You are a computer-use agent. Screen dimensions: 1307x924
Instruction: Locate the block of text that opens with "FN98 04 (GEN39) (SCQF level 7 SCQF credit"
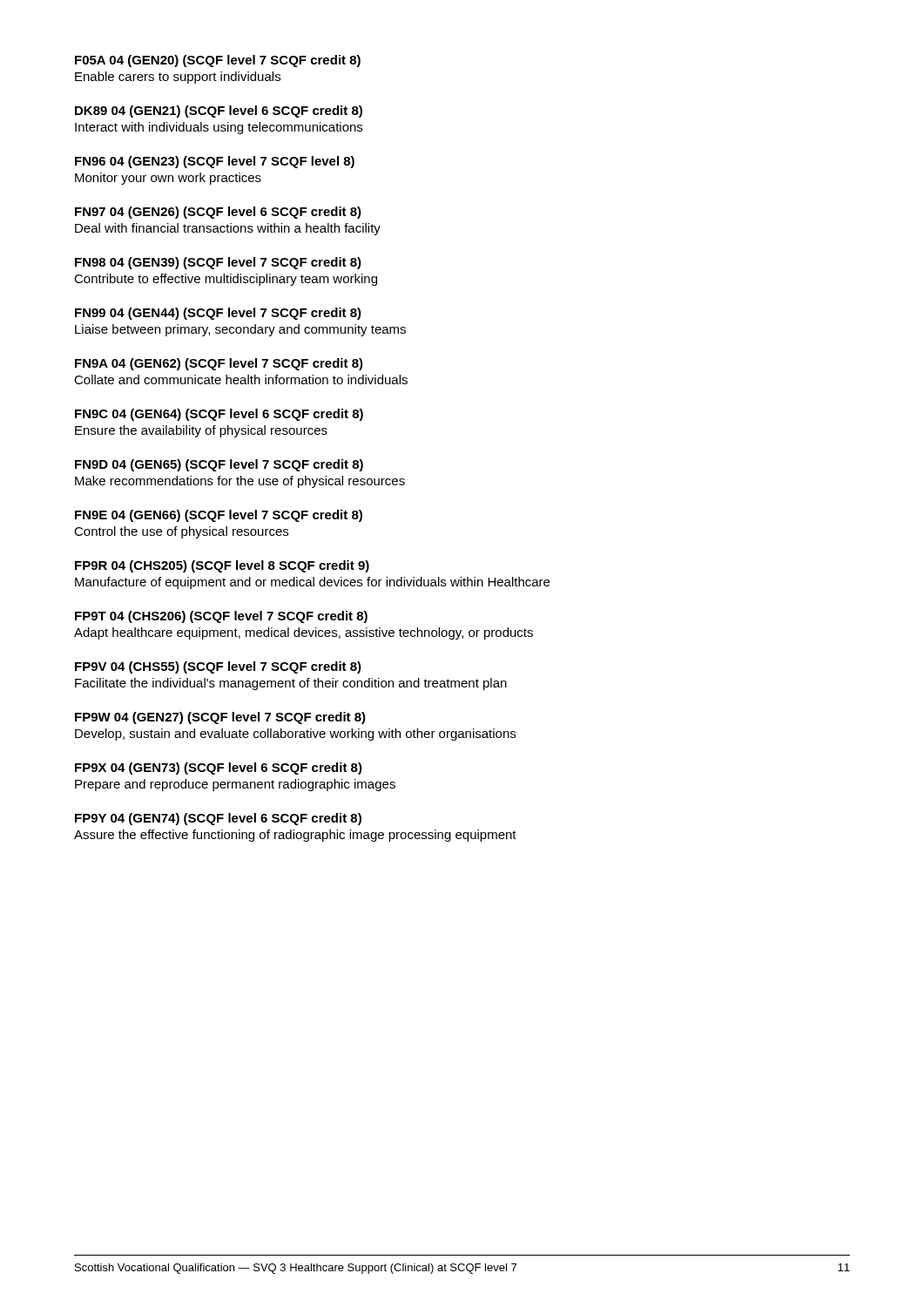point(218,263)
